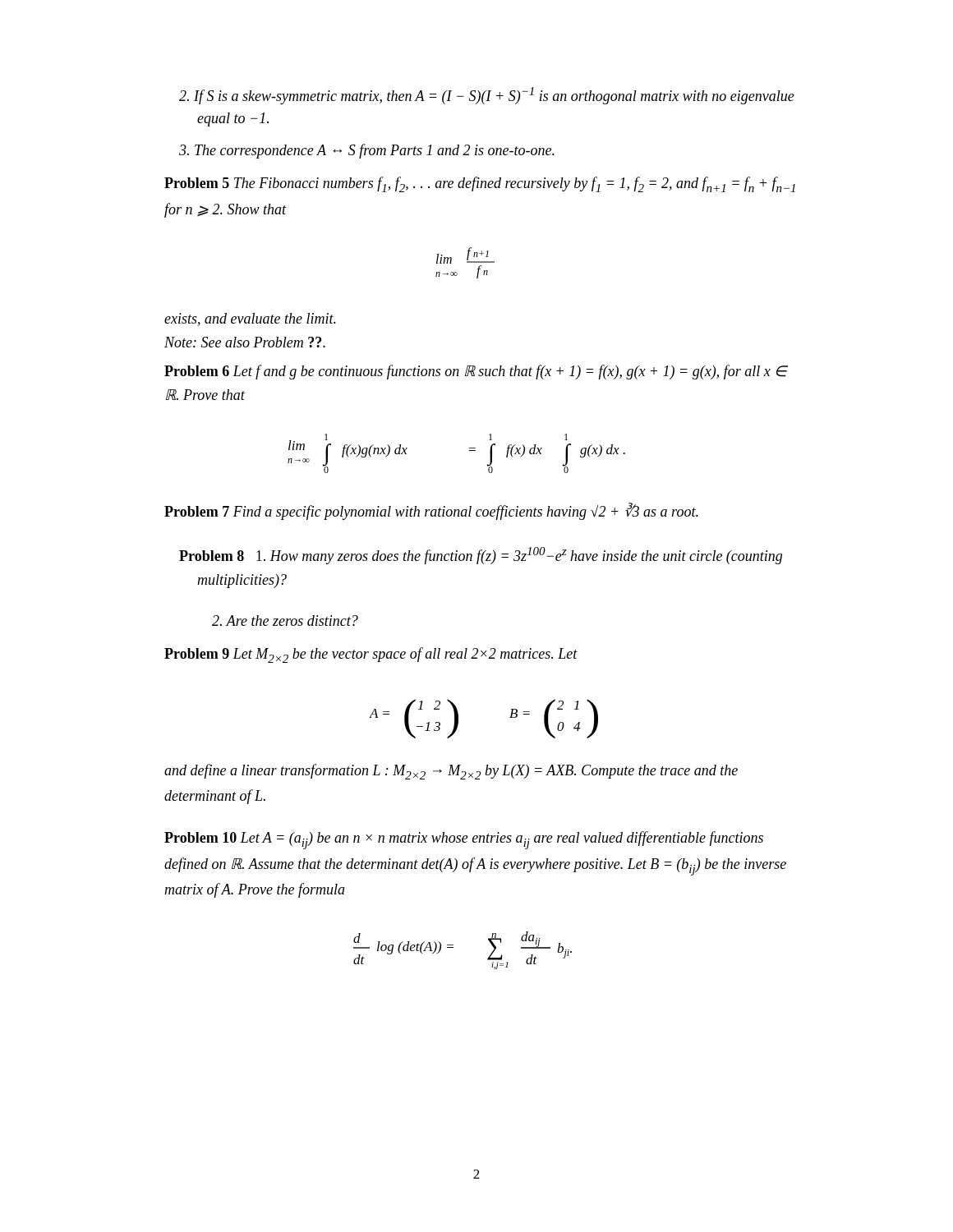The image size is (953, 1232).
Task: Select the text block containing "Problem 9 Let M2×2 be the vector space"
Action: (371, 655)
